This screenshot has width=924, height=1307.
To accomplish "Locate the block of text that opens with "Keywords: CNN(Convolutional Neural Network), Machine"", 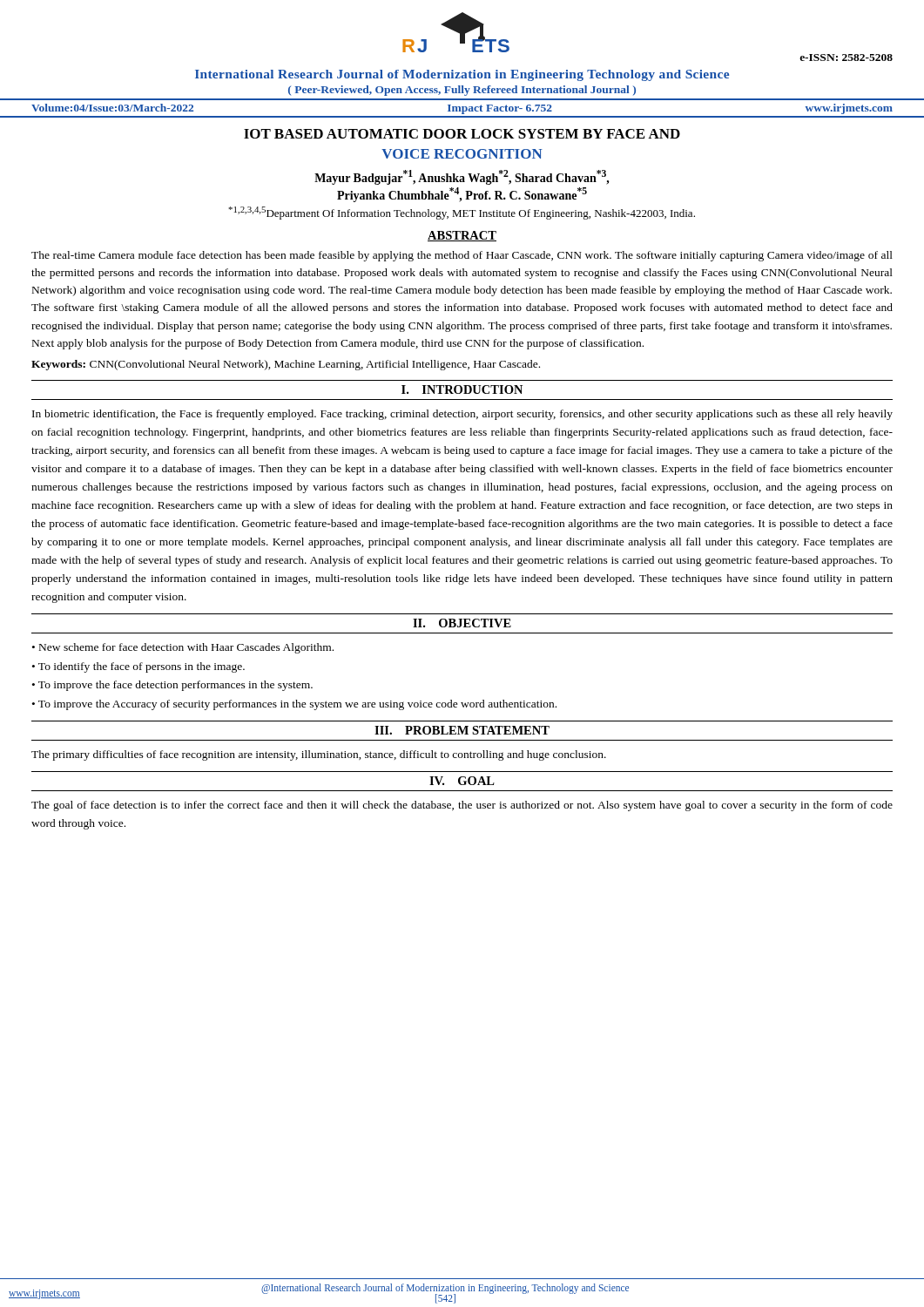I will click(x=286, y=364).
